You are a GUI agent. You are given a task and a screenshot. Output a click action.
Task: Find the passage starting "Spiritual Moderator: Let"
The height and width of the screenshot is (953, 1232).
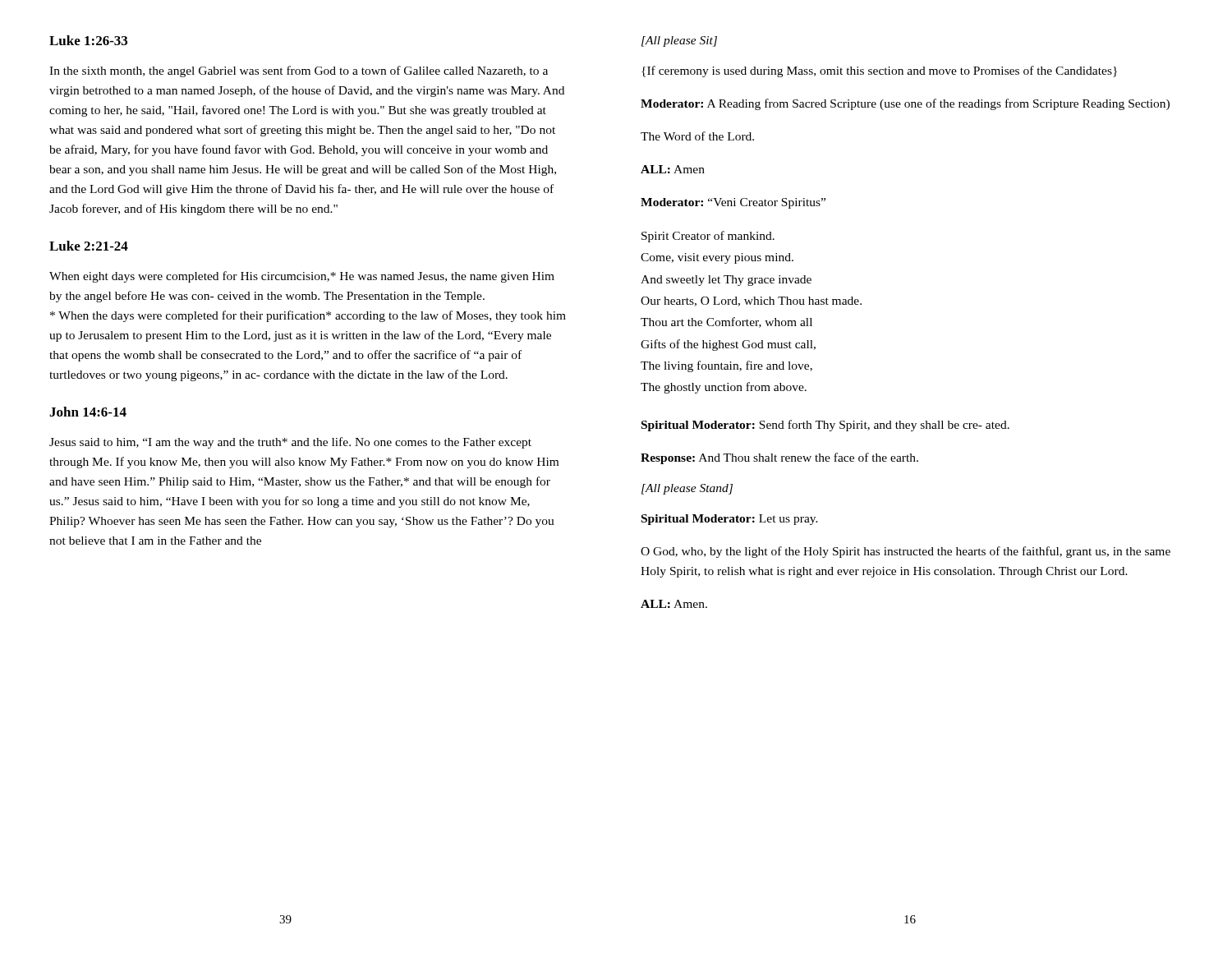pyautogui.click(x=730, y=518)
